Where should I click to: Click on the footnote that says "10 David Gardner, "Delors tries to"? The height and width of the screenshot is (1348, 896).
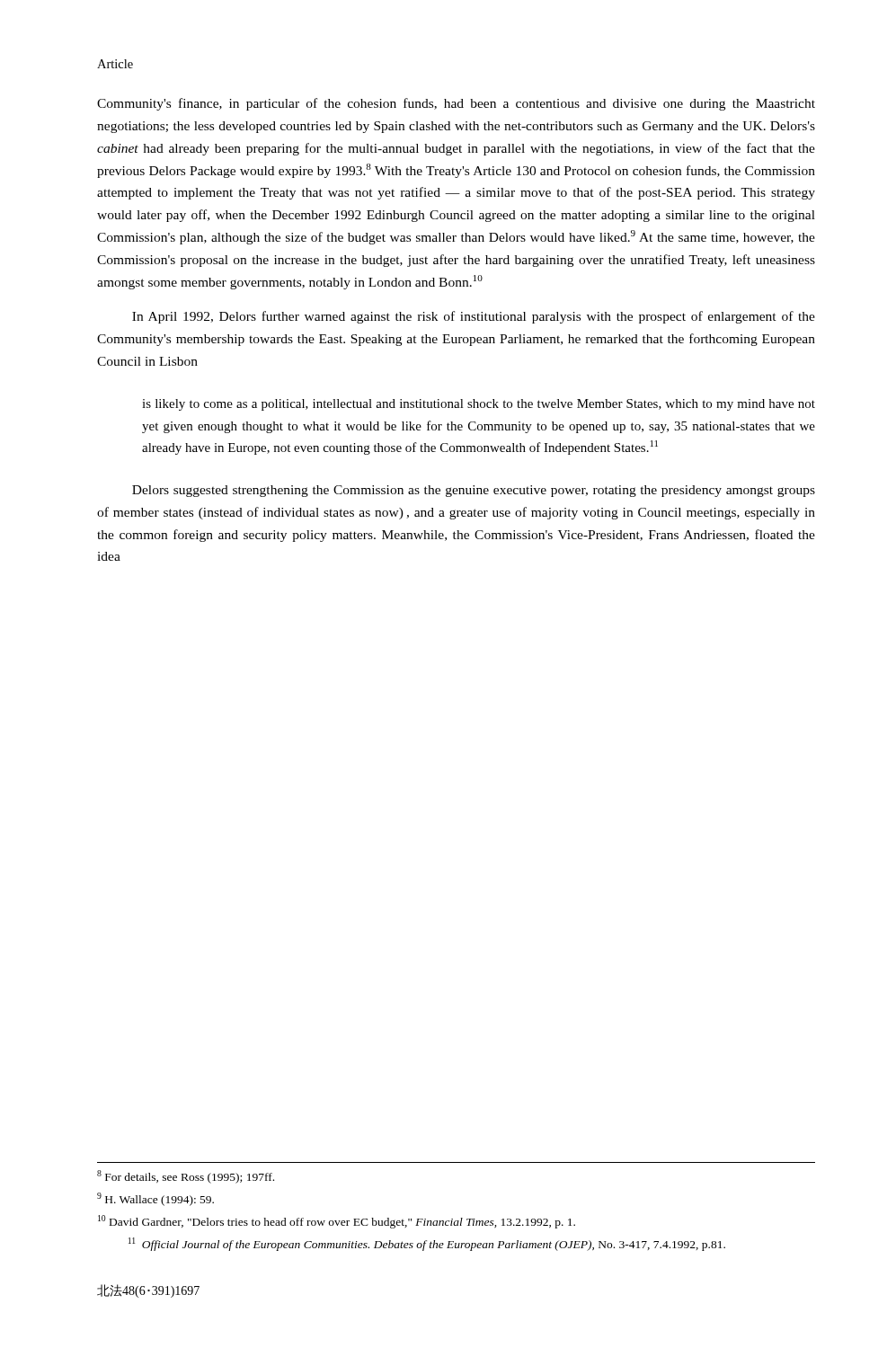point(336,1221)
